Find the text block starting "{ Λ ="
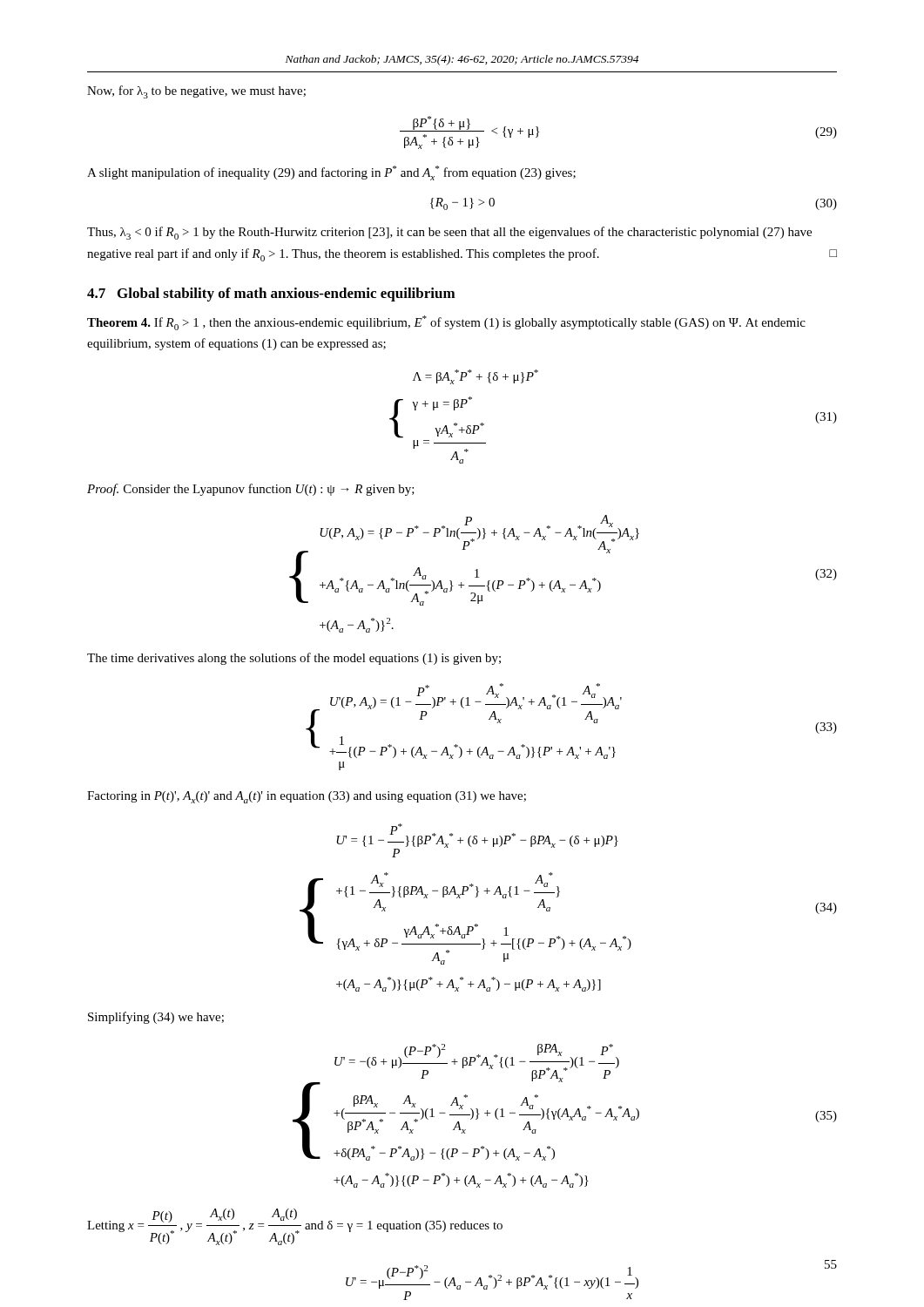 [462, 416]
